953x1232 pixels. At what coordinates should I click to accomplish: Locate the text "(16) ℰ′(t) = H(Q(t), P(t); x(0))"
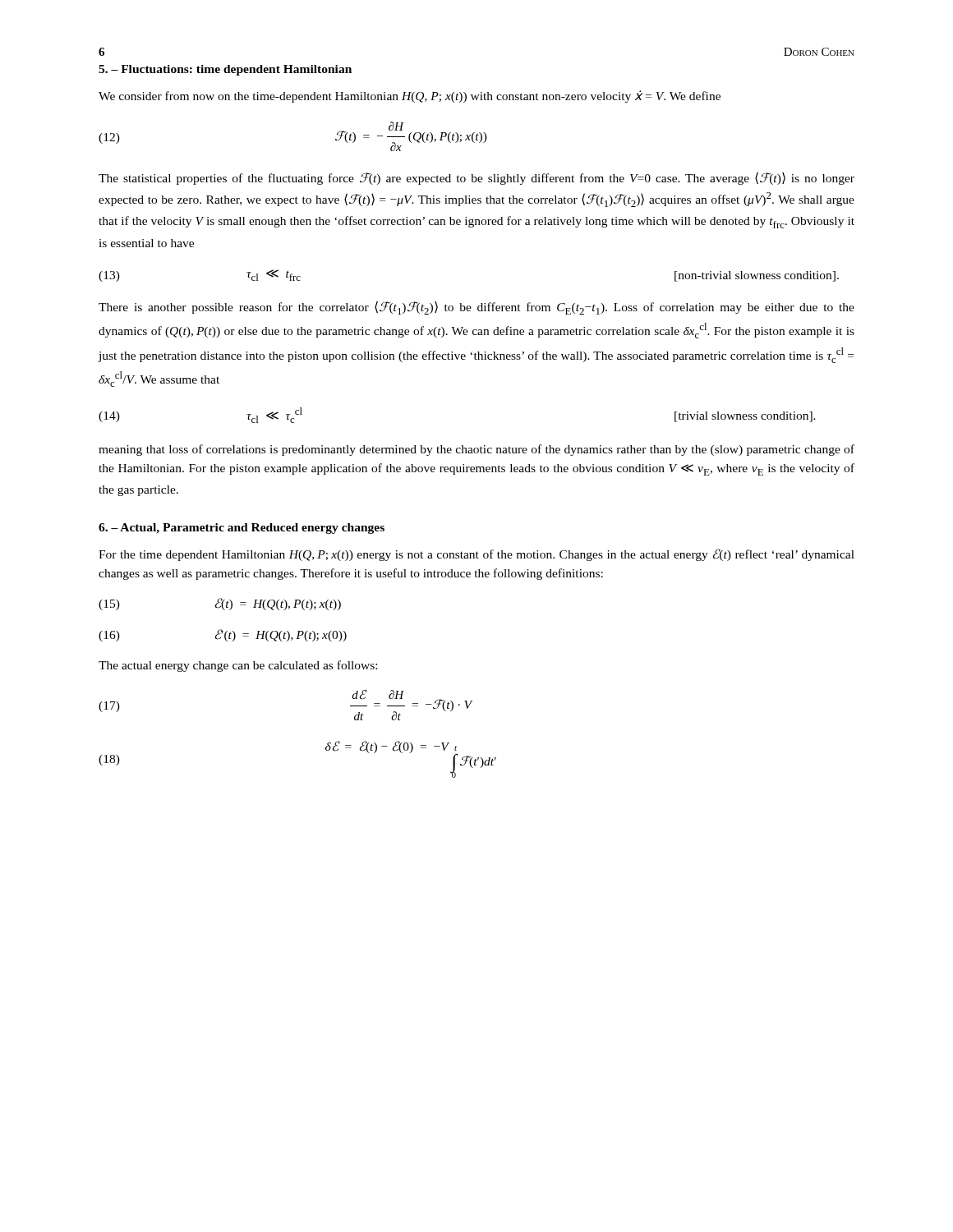pos(223,635)
